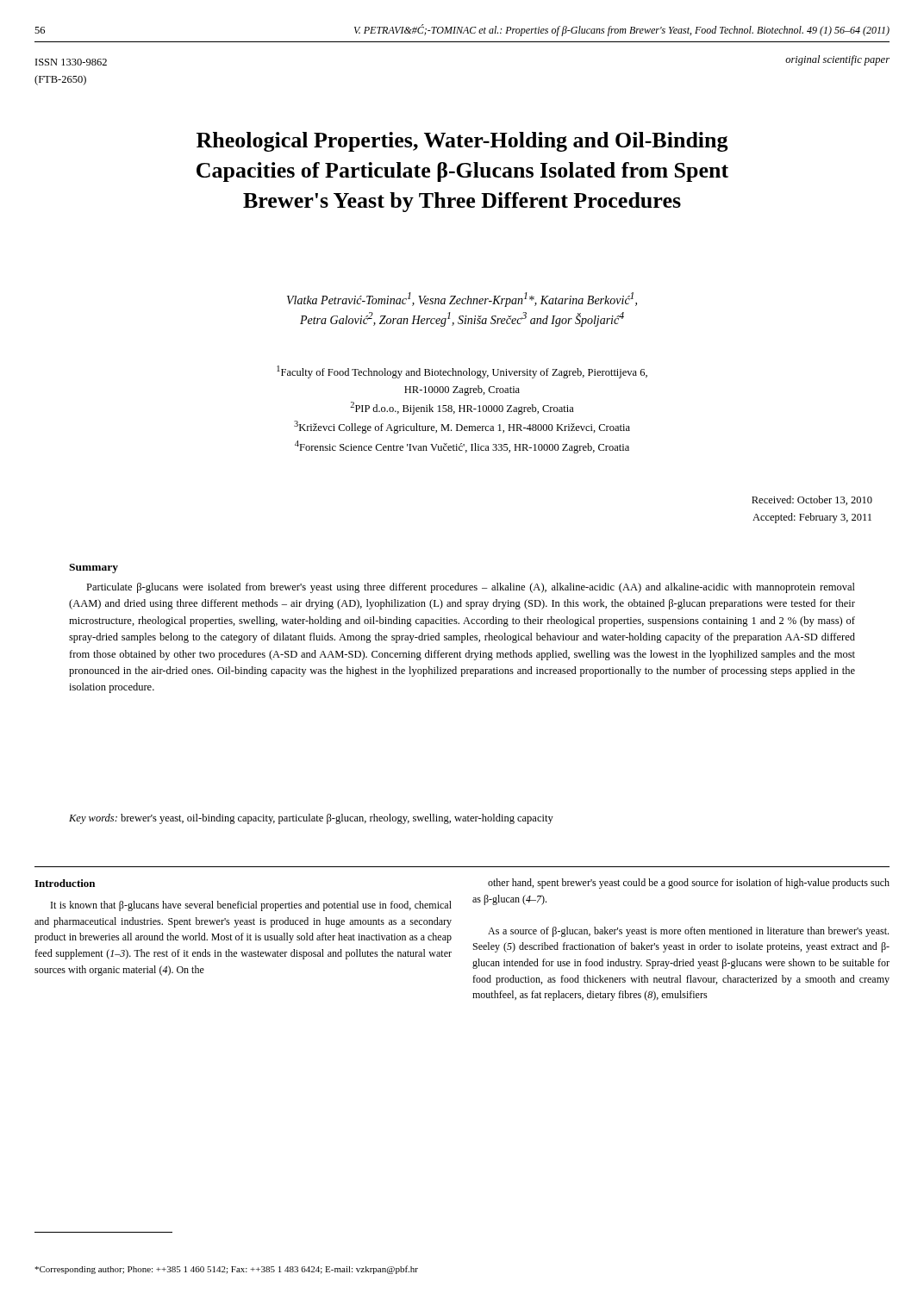Click on the text with the text "Received: October 13, 2010 Accepted: February 3, 2011"
The height and width of the screenshot is (1293, 924).
click(812, 509)
